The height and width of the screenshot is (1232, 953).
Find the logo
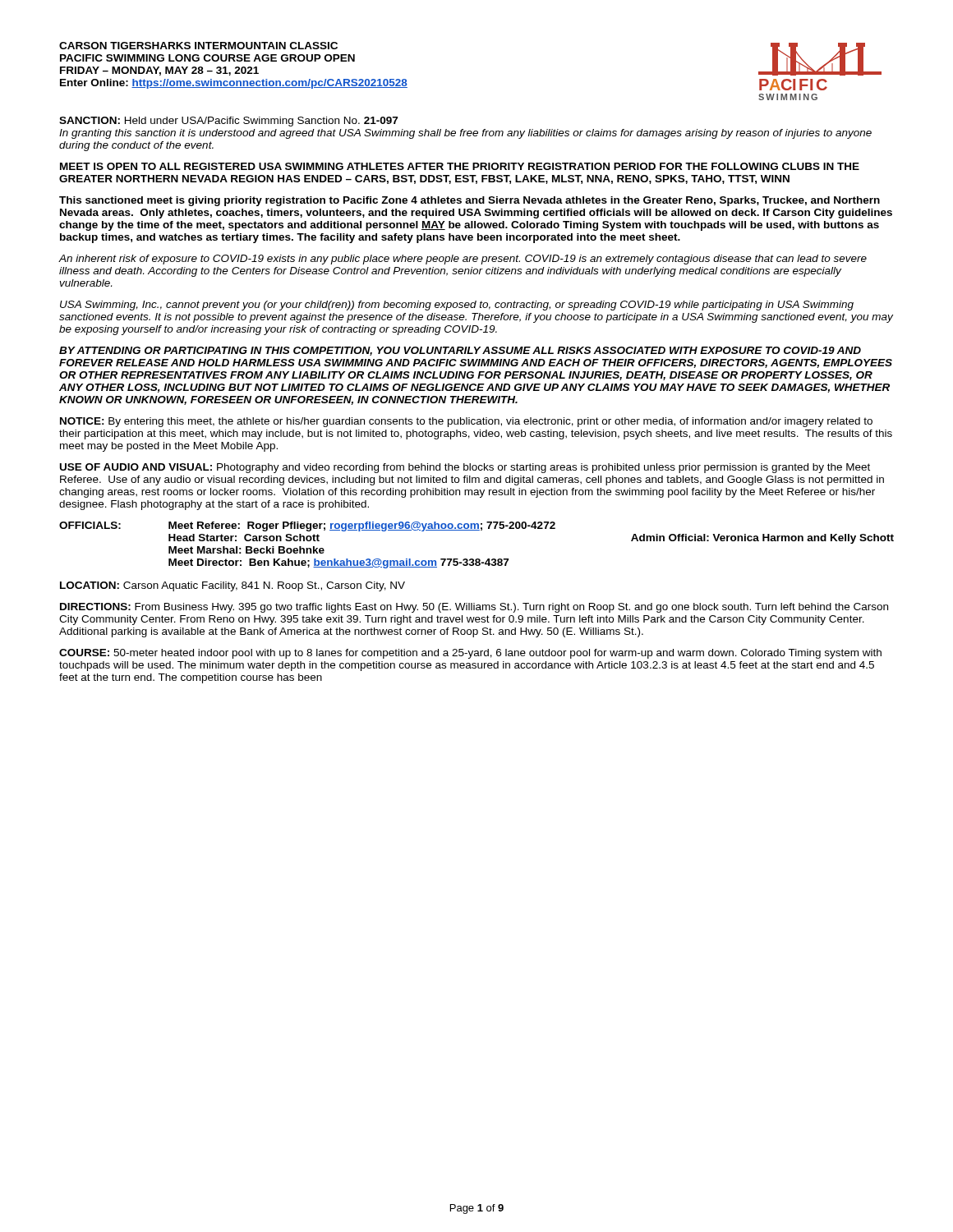coord(824,72)
